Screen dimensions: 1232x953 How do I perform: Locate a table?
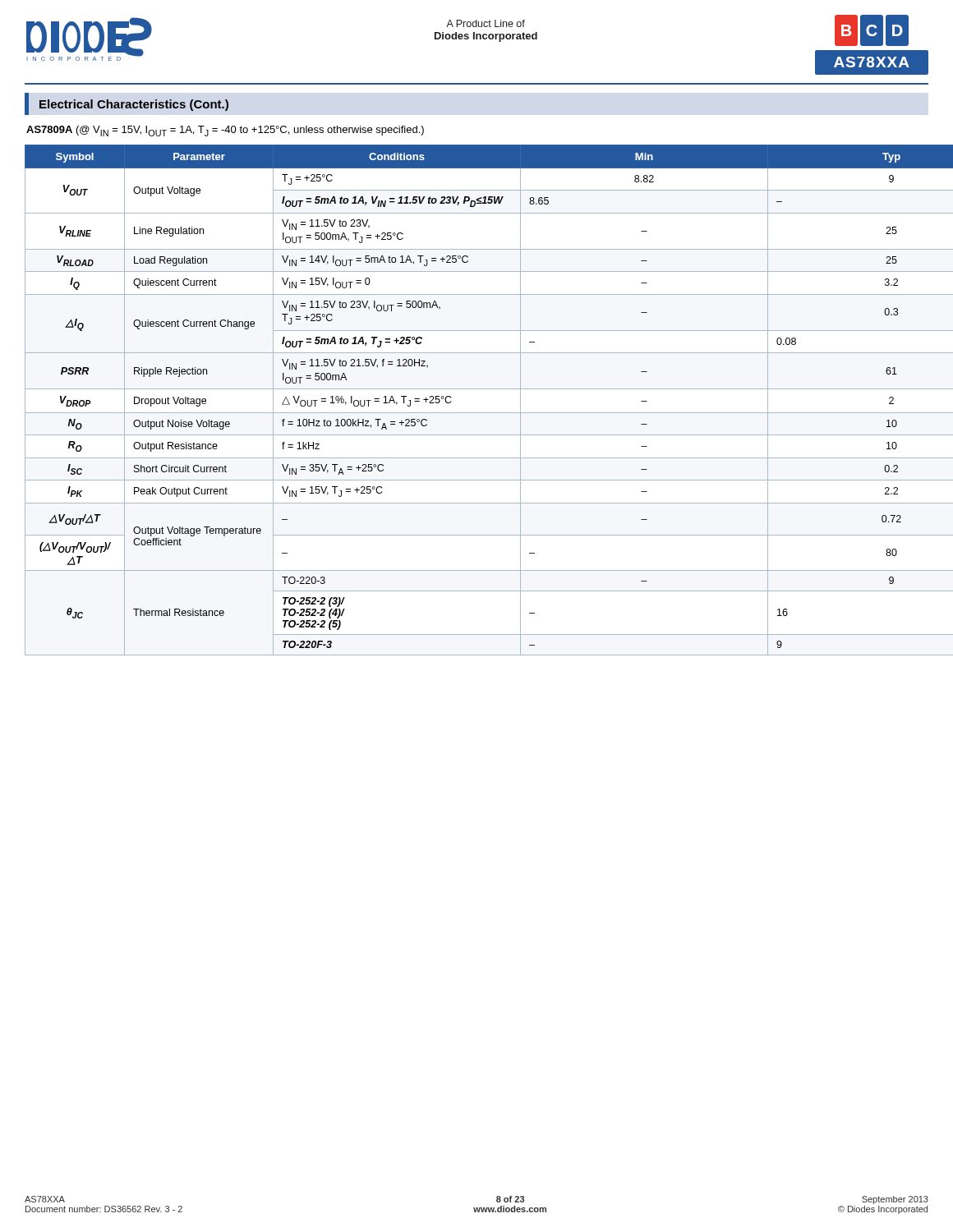tap(476, 400)
